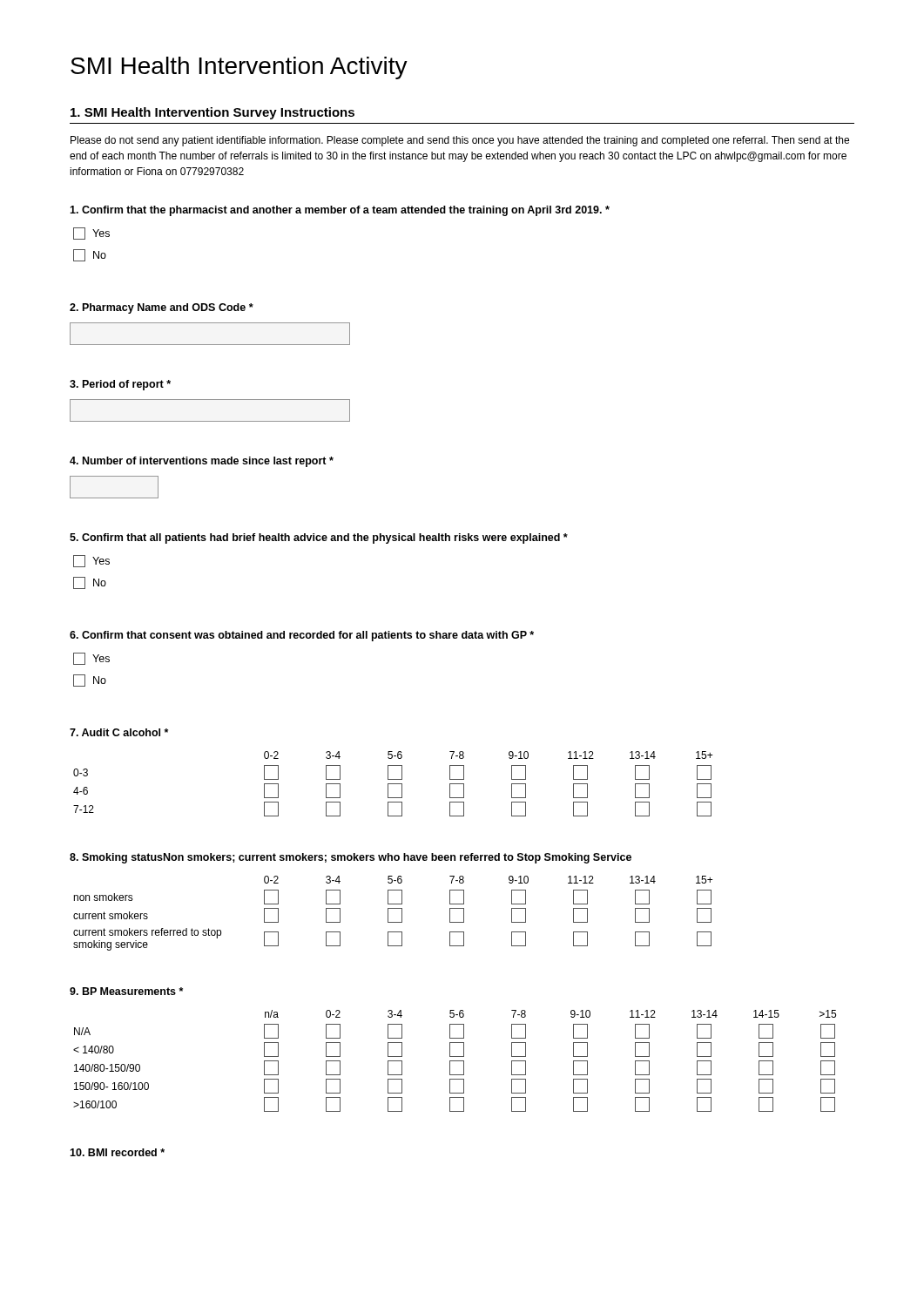Find the text block with the text "Confirm that consent"
This screenshot has height=1307, width=924.
click(x=302, y=635)
